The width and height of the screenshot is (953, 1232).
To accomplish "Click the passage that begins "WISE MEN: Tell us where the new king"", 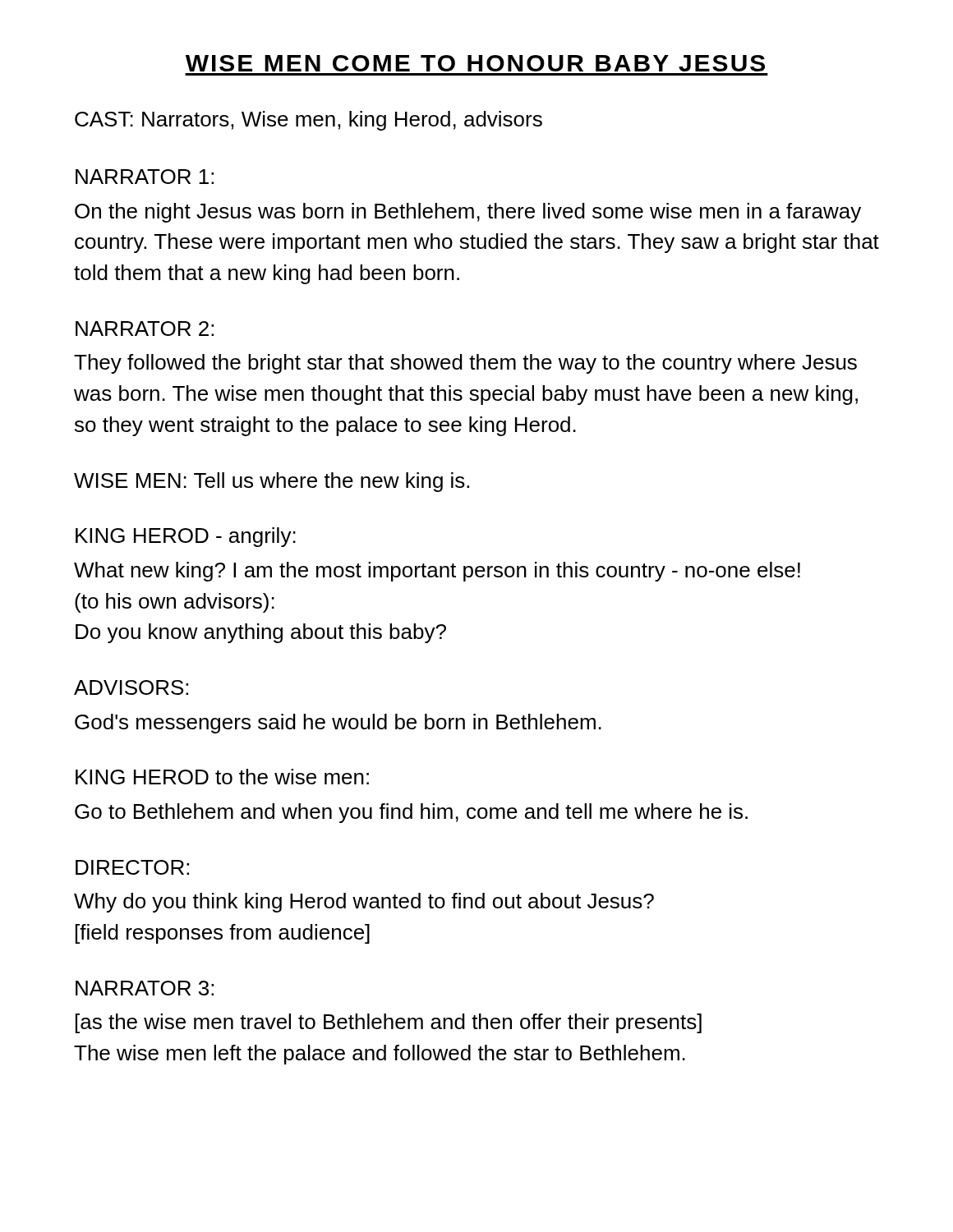I will 273,480.
